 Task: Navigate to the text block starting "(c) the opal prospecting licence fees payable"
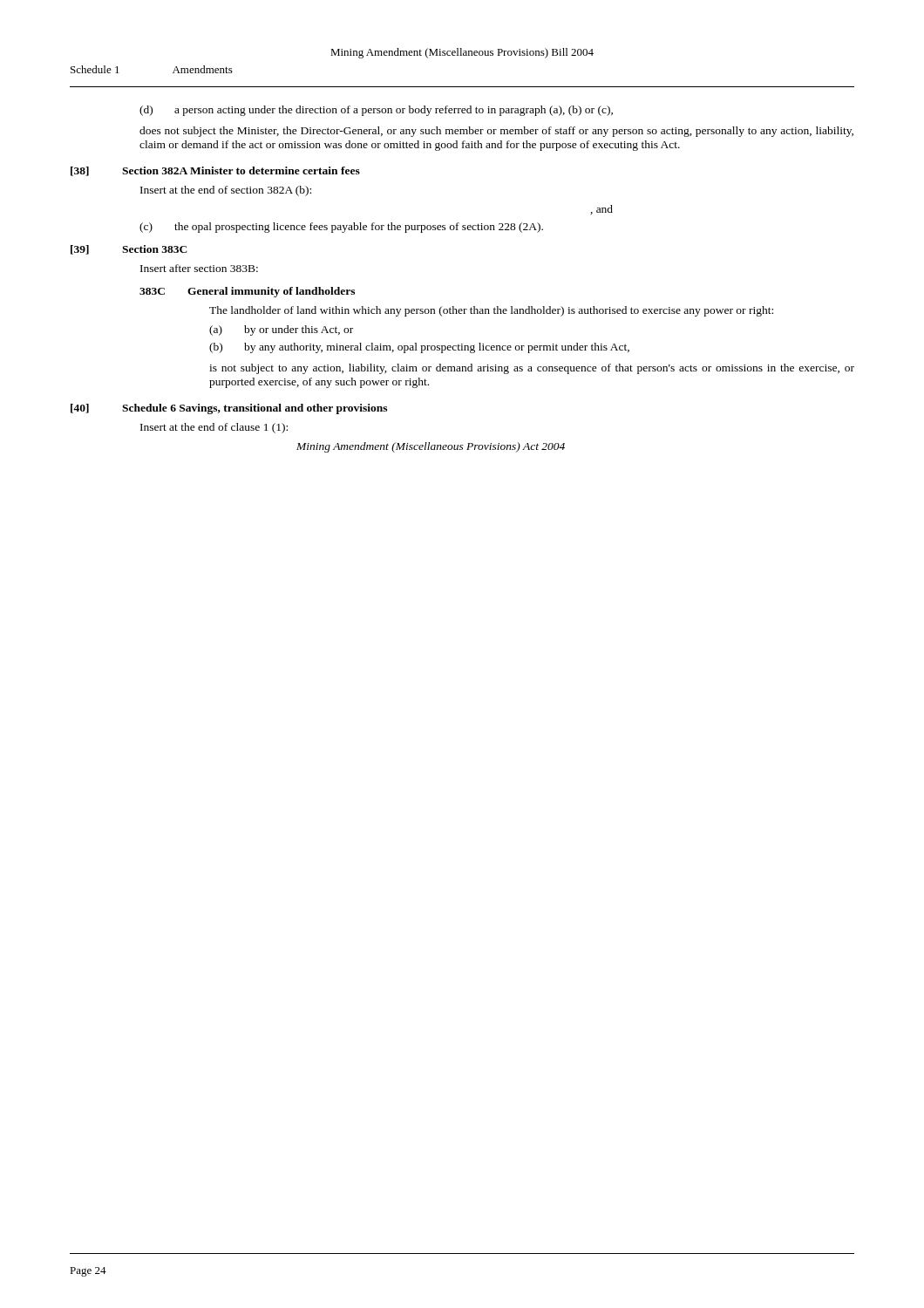[x=497, y=227]
